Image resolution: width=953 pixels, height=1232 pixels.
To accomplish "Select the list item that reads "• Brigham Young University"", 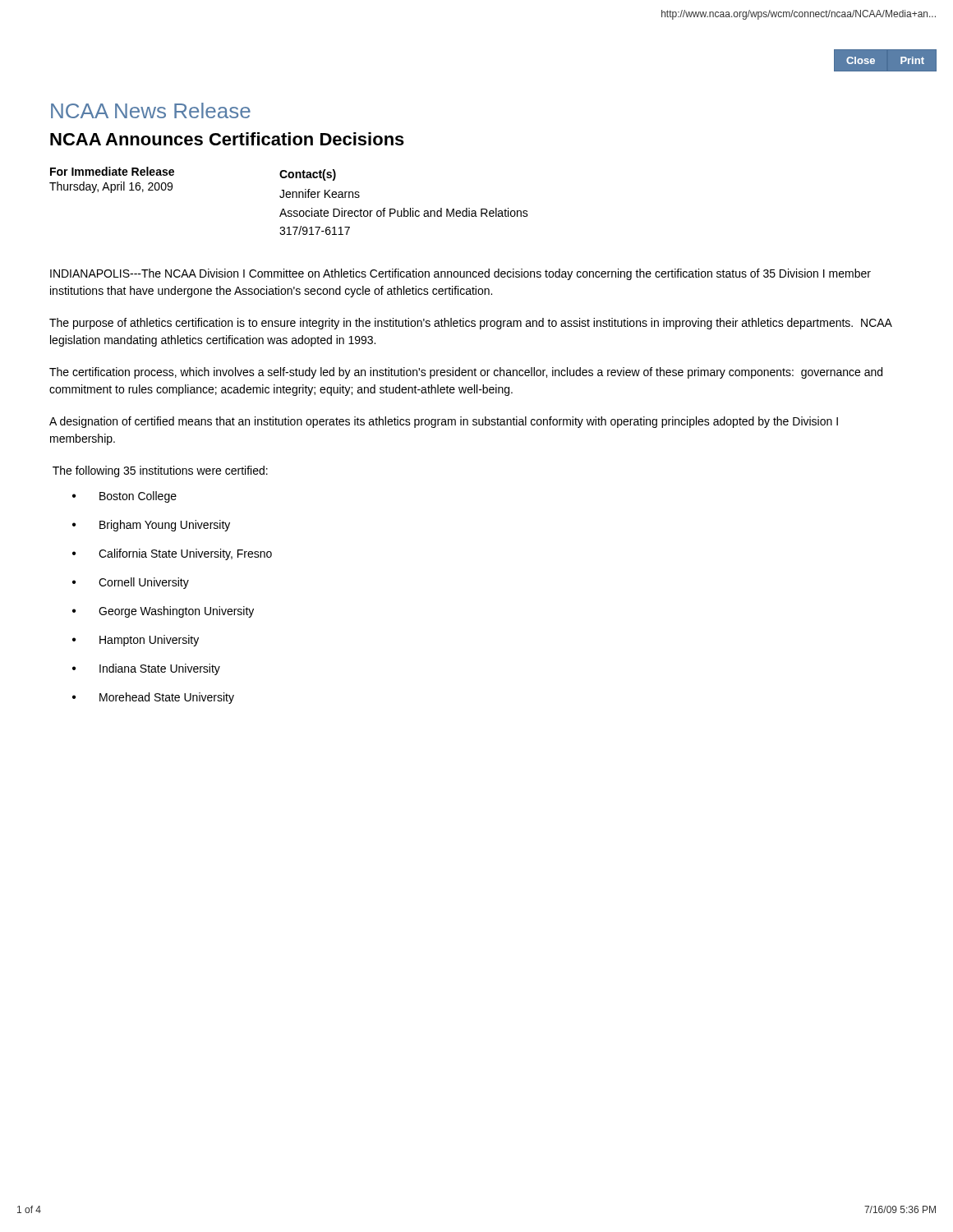I will point(151,526).
